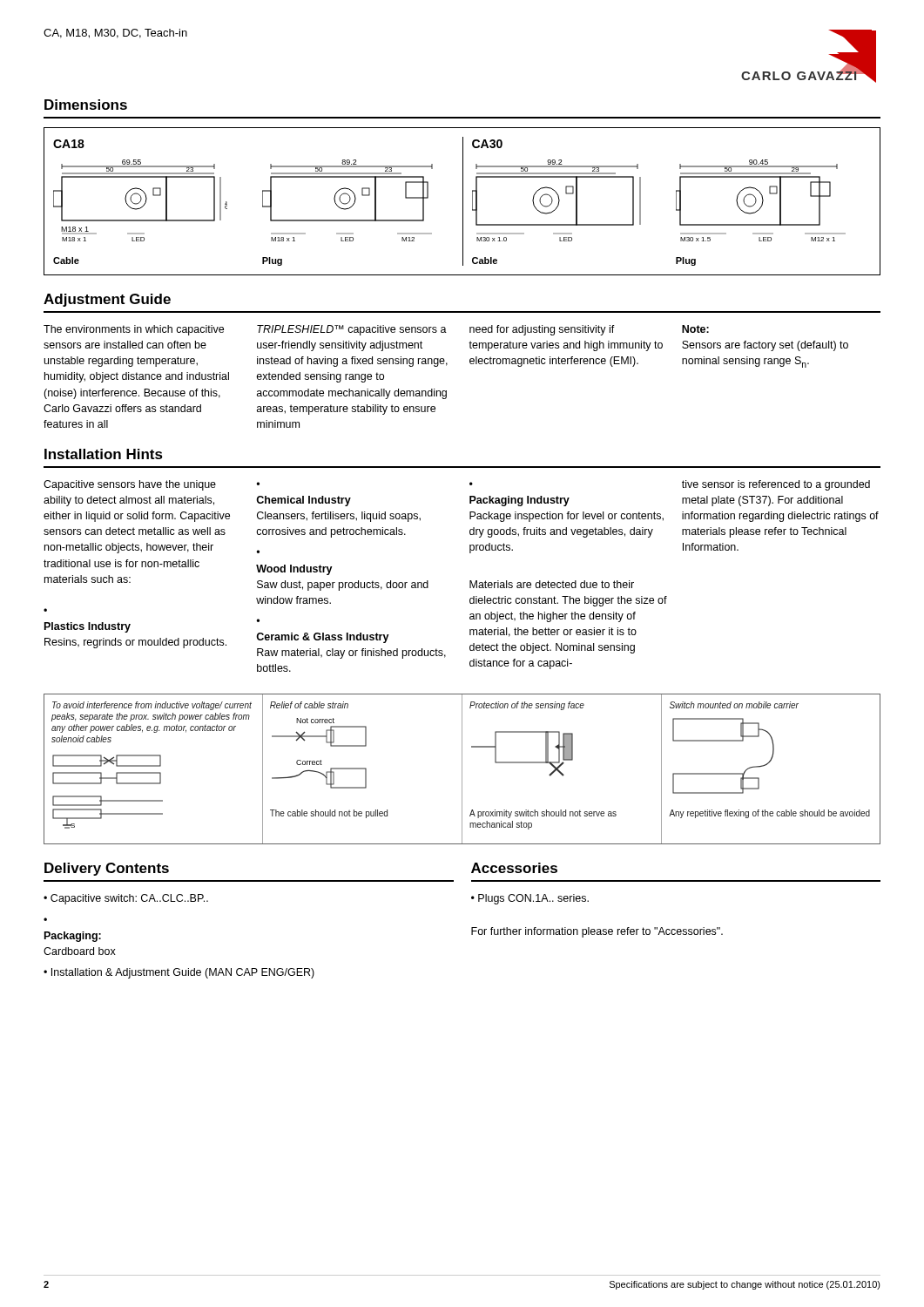Navigate to the element starting "• Wood Industry Saw dust, paper"
The width and height of the screenshot is (924, 1307).
coord(356,576)
